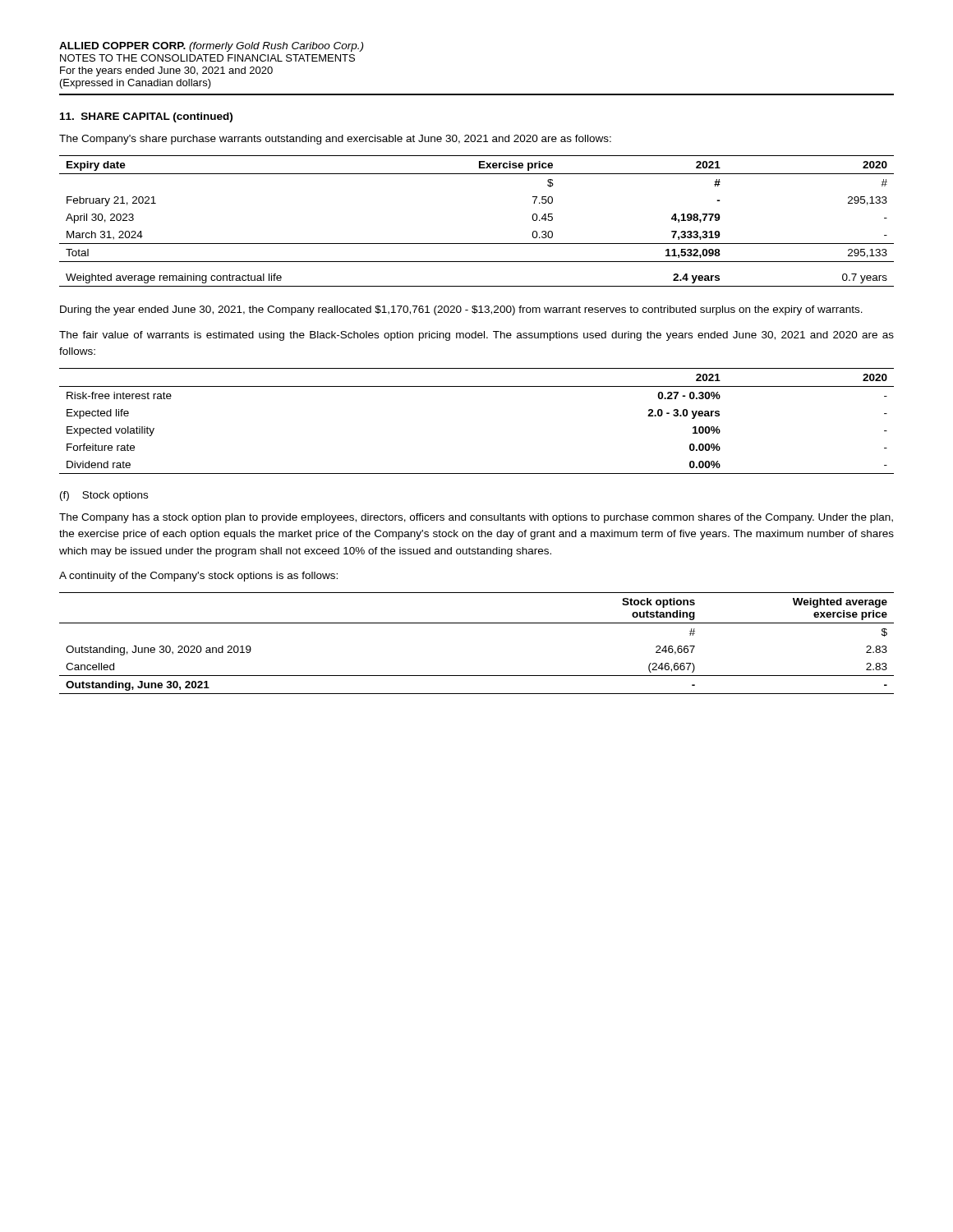Navigate to the element starting "The Company's share purchase warrants outstanding and"
Viewport: 953px width, 1232px height.
(x=336, y=138)
